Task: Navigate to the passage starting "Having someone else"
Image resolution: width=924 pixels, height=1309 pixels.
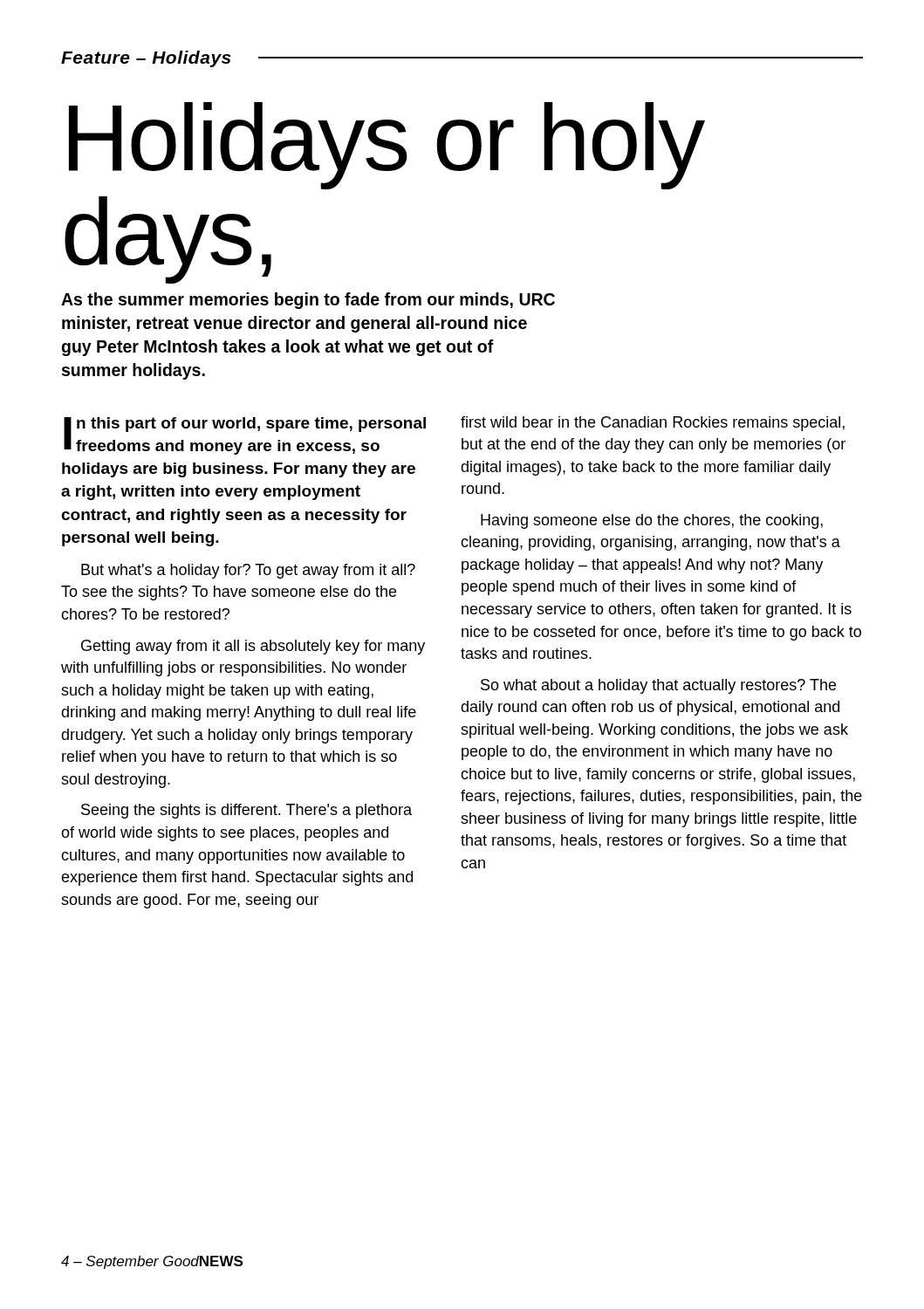Action: pos(661,587)
